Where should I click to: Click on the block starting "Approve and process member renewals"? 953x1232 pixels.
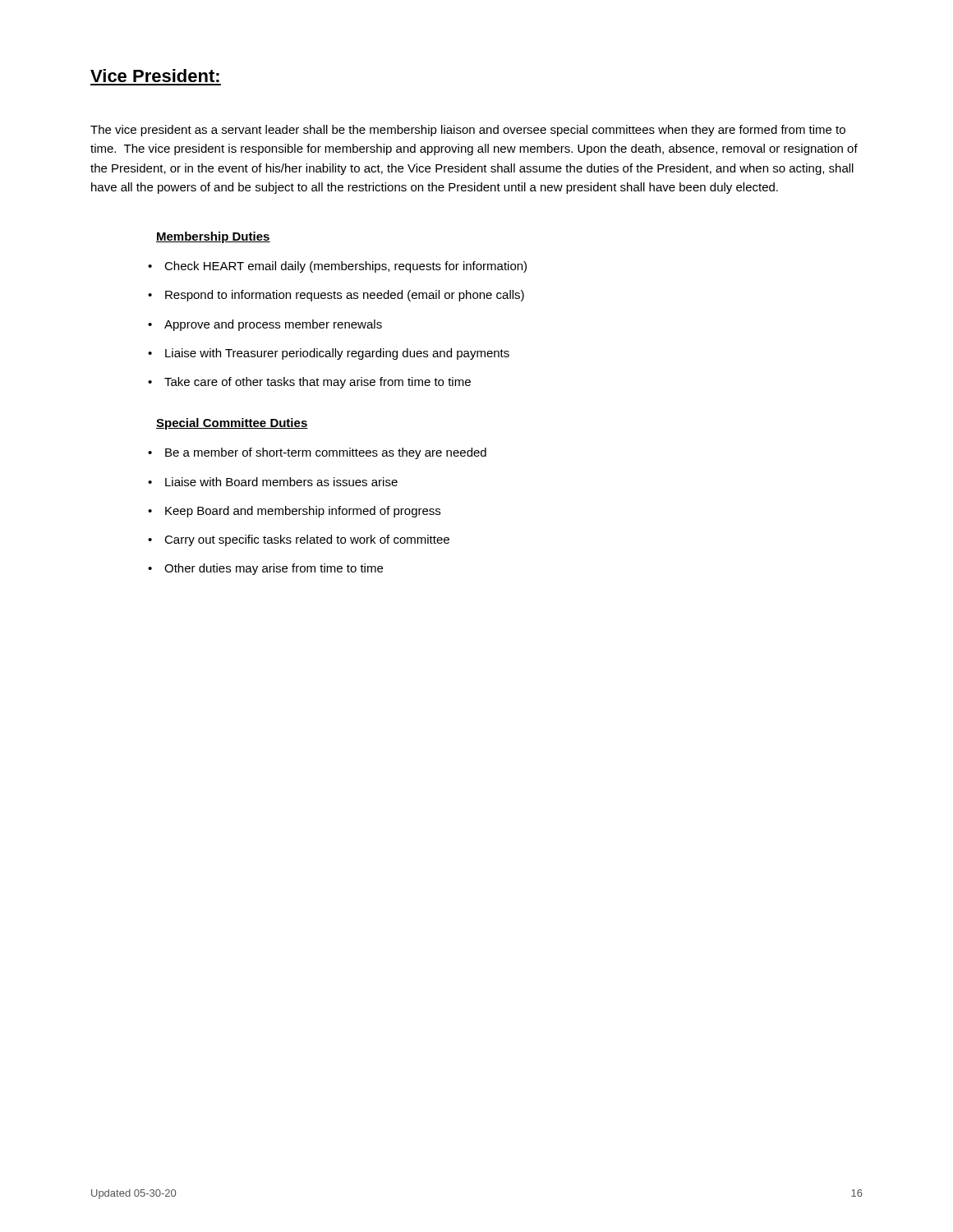point(273,324)
